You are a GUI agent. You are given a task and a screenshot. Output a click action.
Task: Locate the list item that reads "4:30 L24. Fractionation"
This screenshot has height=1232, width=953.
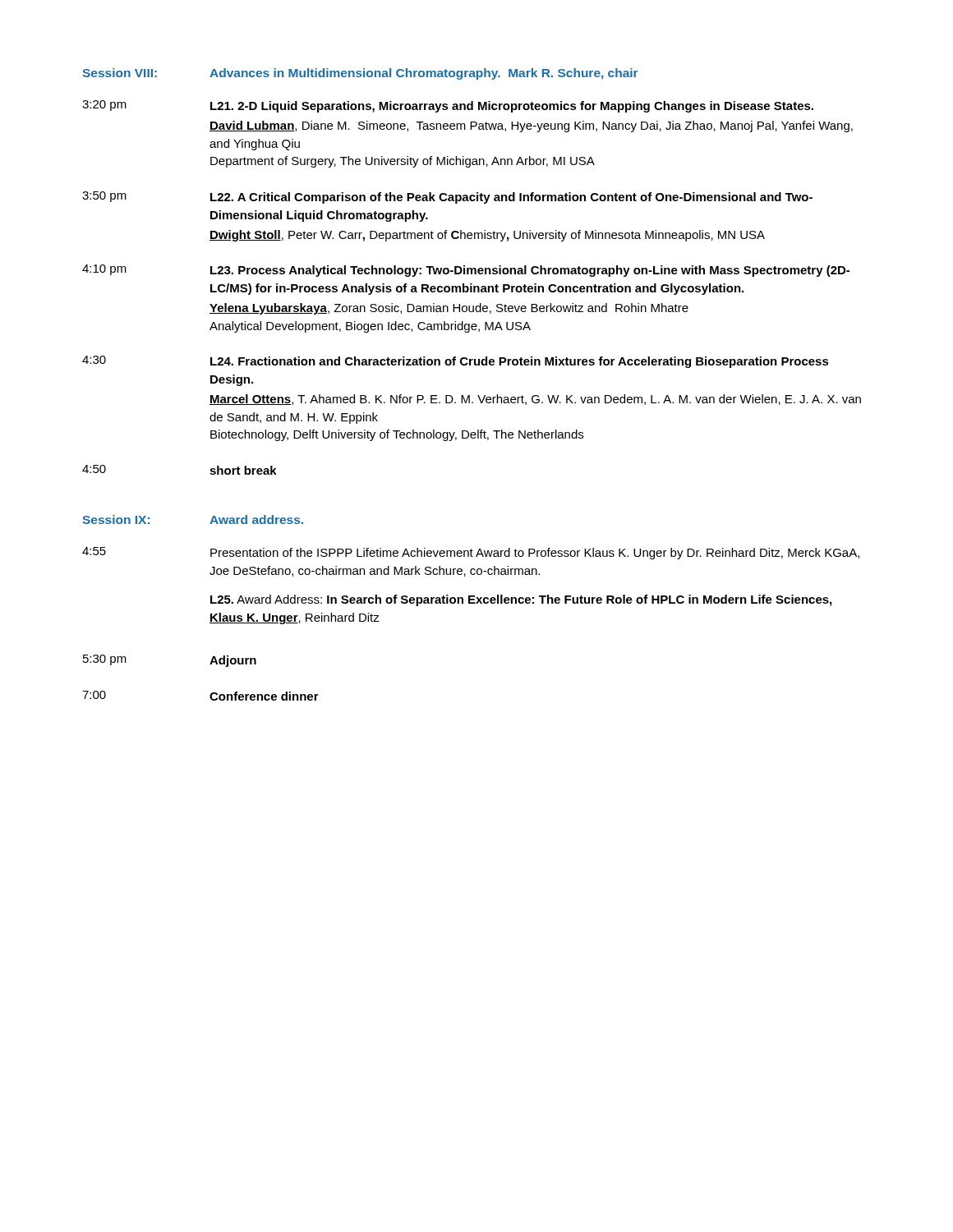click(476, 398)
